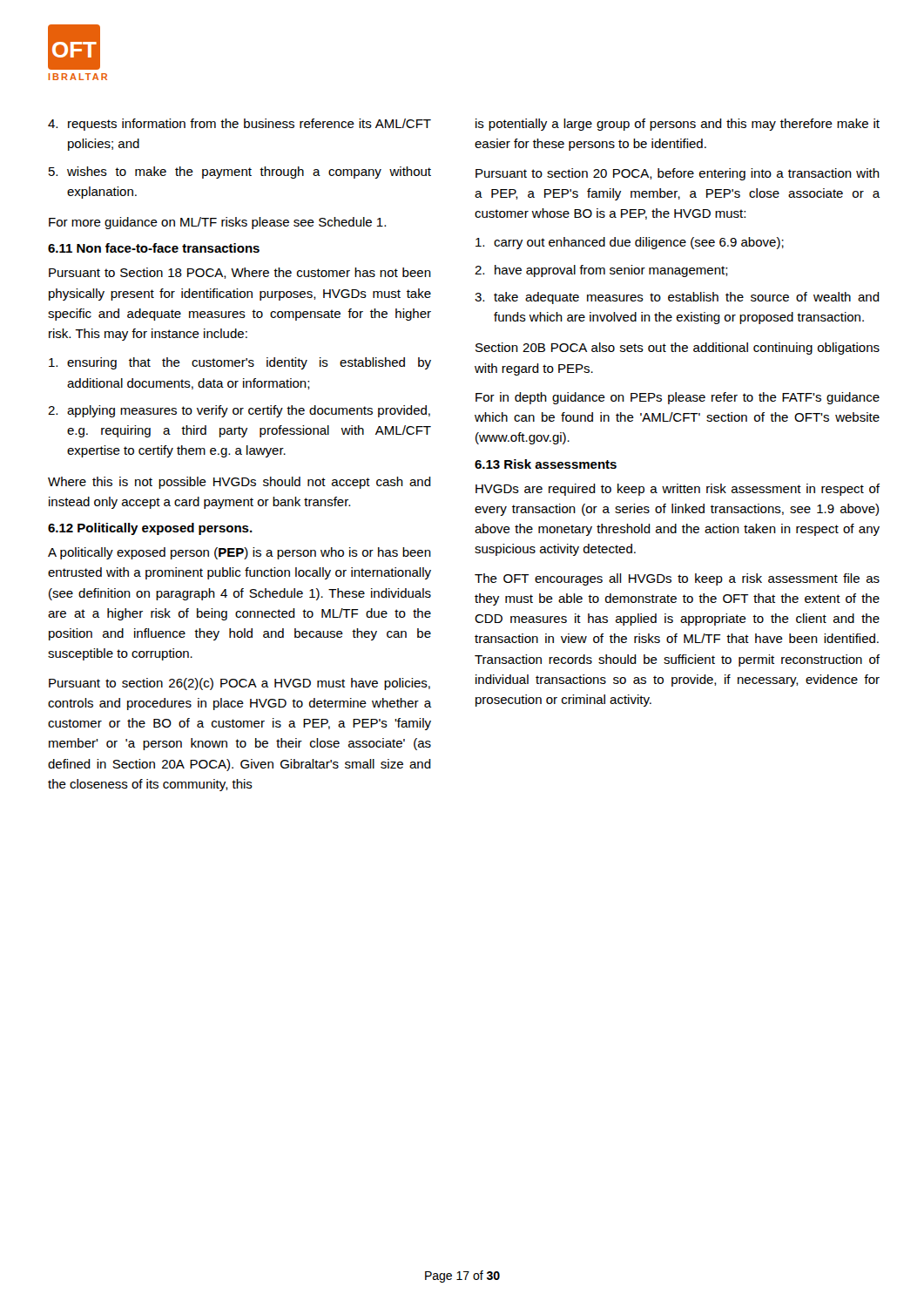Image resolution: width=924 pixels, height=1307 pixels.
Task: Find the text block with the text "Where this is not possible HVGDs should"
Action: click(239, 491)
